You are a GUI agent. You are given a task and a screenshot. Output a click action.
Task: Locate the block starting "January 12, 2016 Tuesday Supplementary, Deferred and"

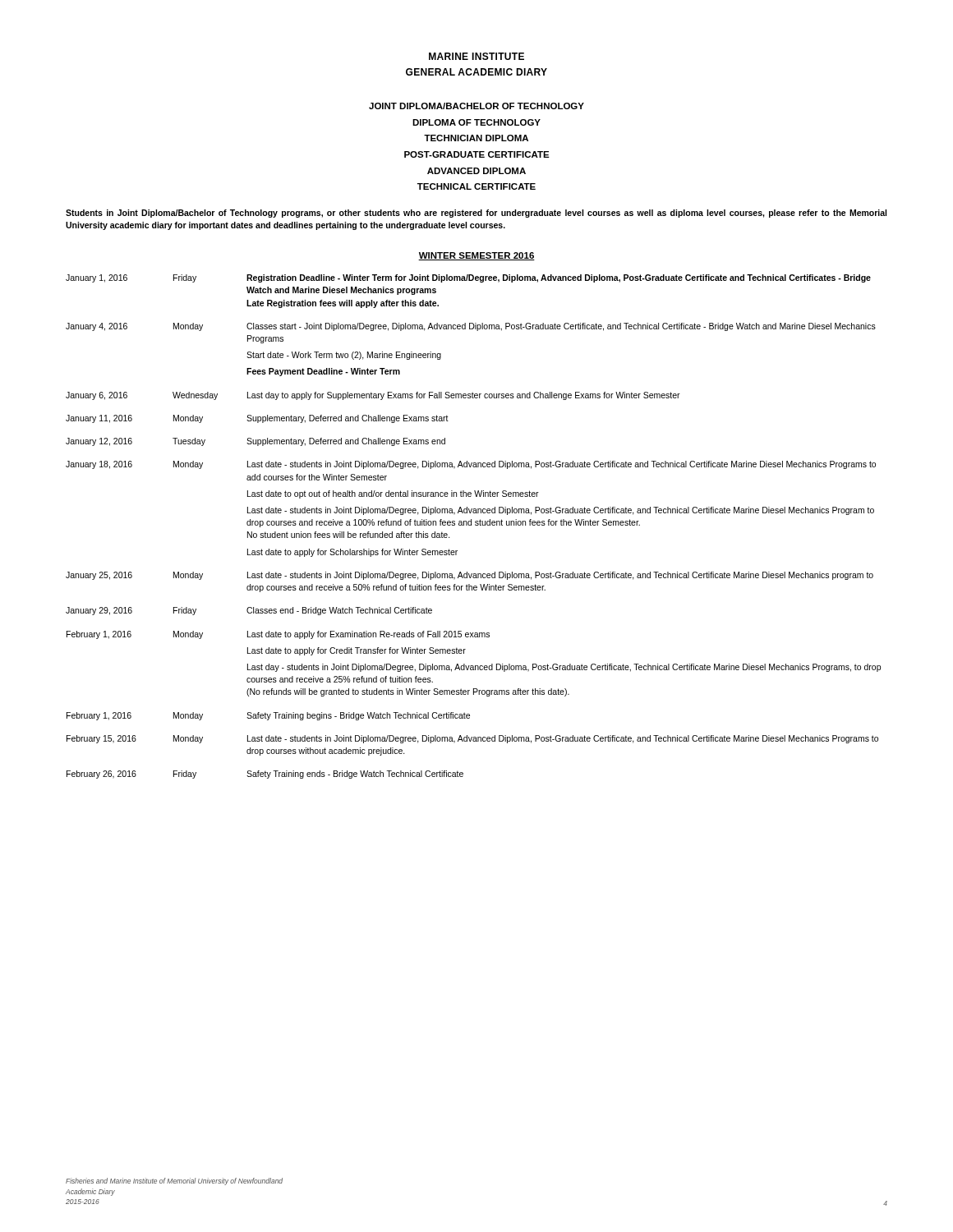tap(256, 442)
